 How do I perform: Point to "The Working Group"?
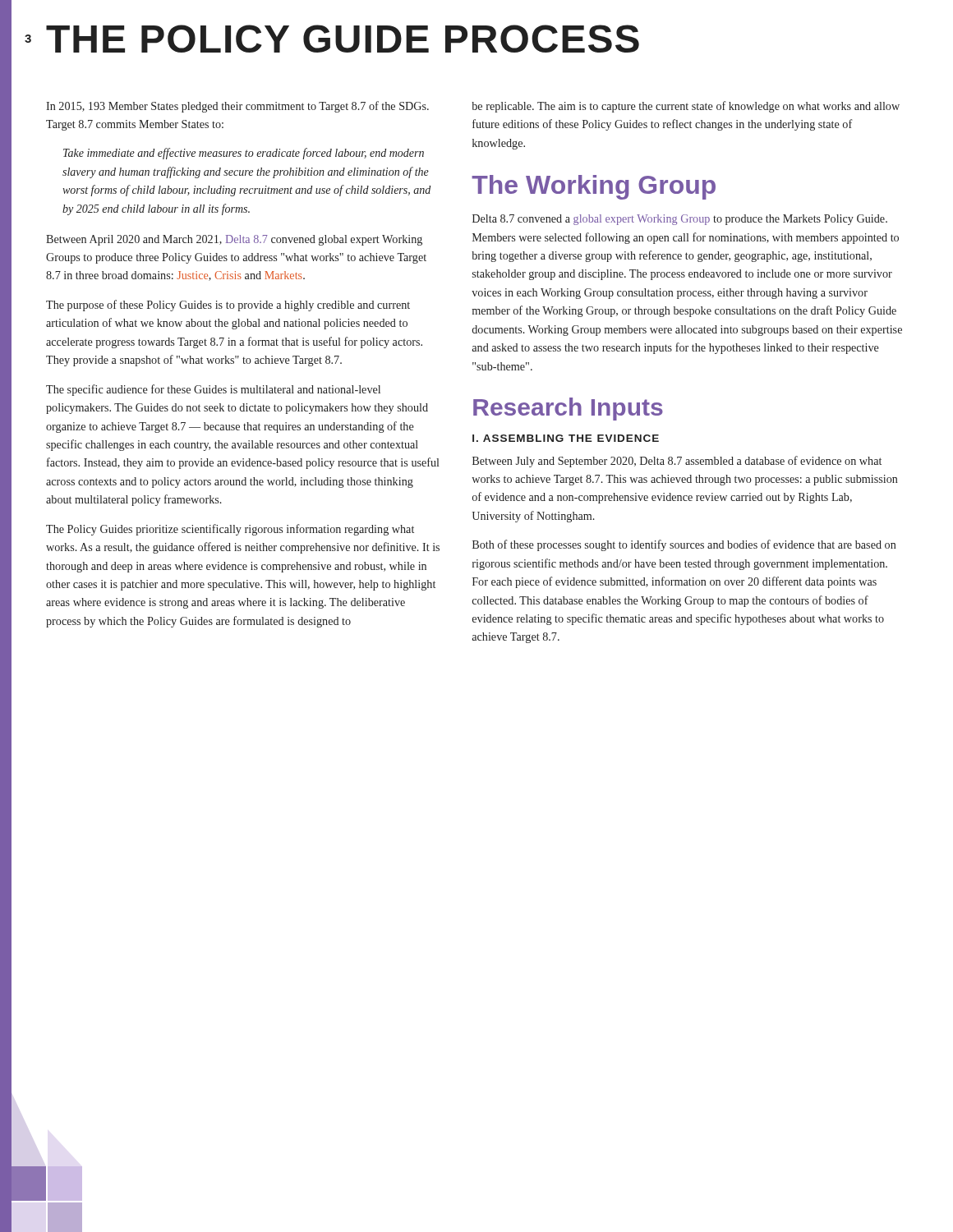click(x=594, y=185)
